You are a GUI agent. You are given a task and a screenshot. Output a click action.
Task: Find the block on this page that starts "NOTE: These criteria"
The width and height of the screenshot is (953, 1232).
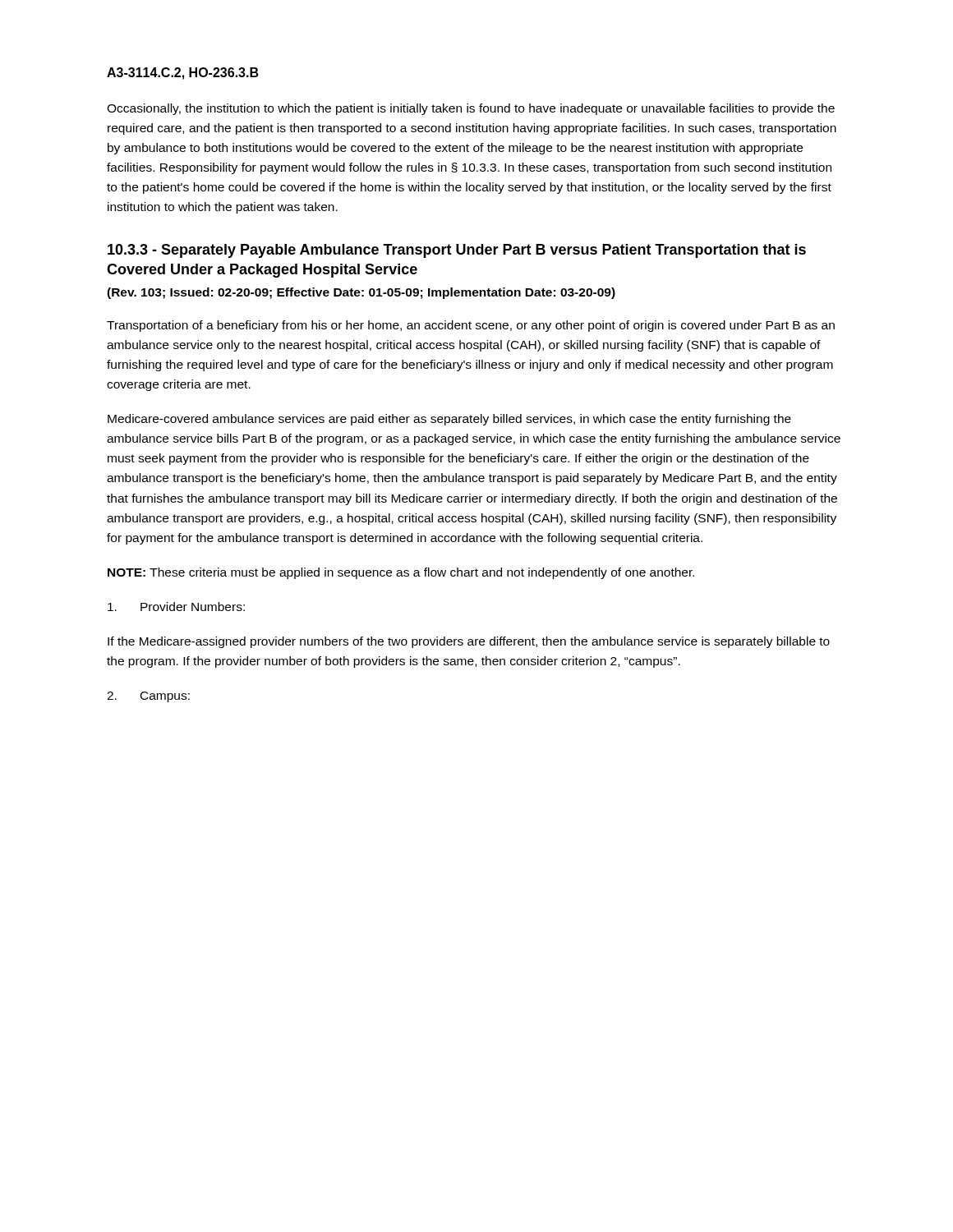coord(401,572)
